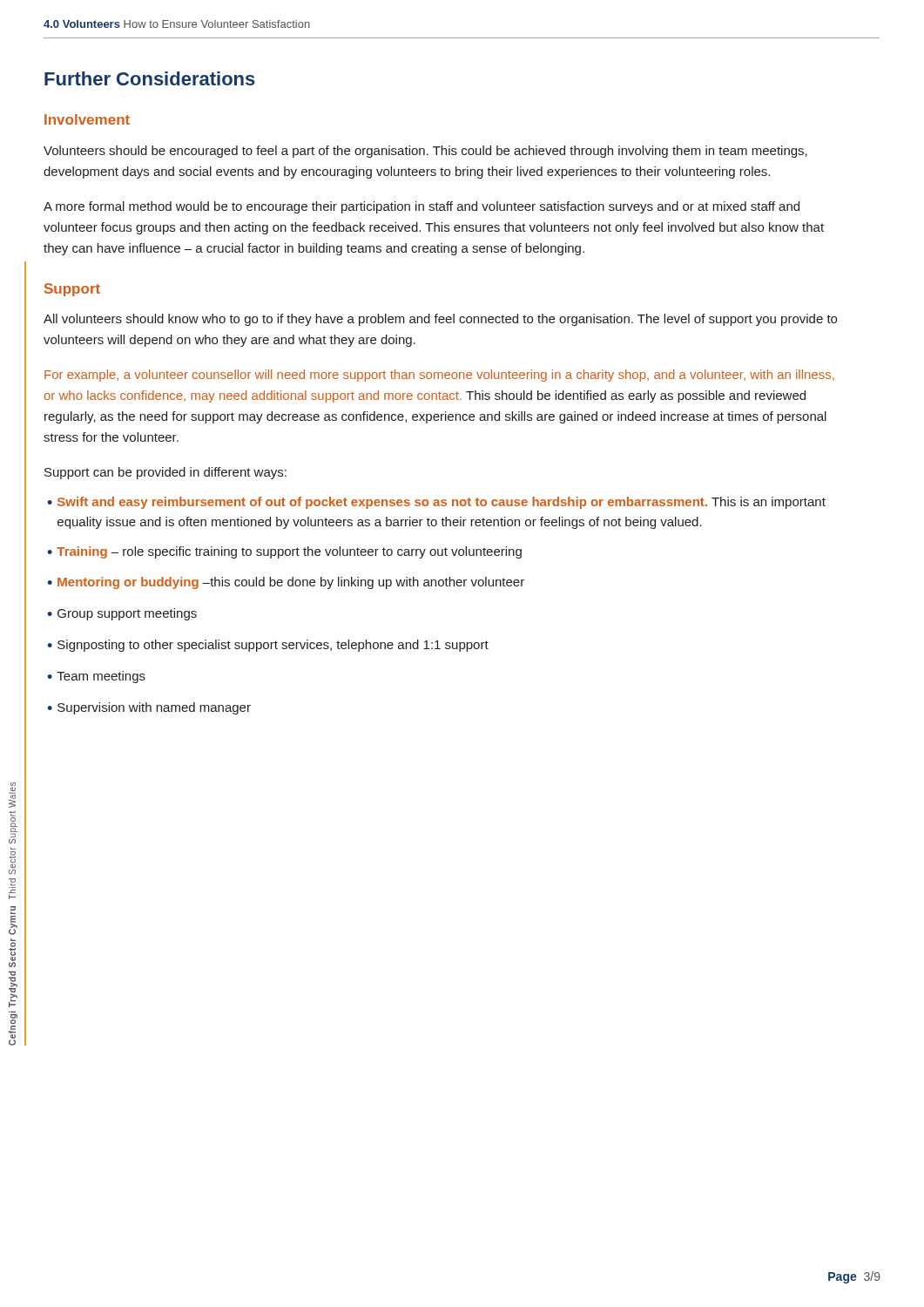Locate the text block starting "• Team meetings"

click(96, 678)
